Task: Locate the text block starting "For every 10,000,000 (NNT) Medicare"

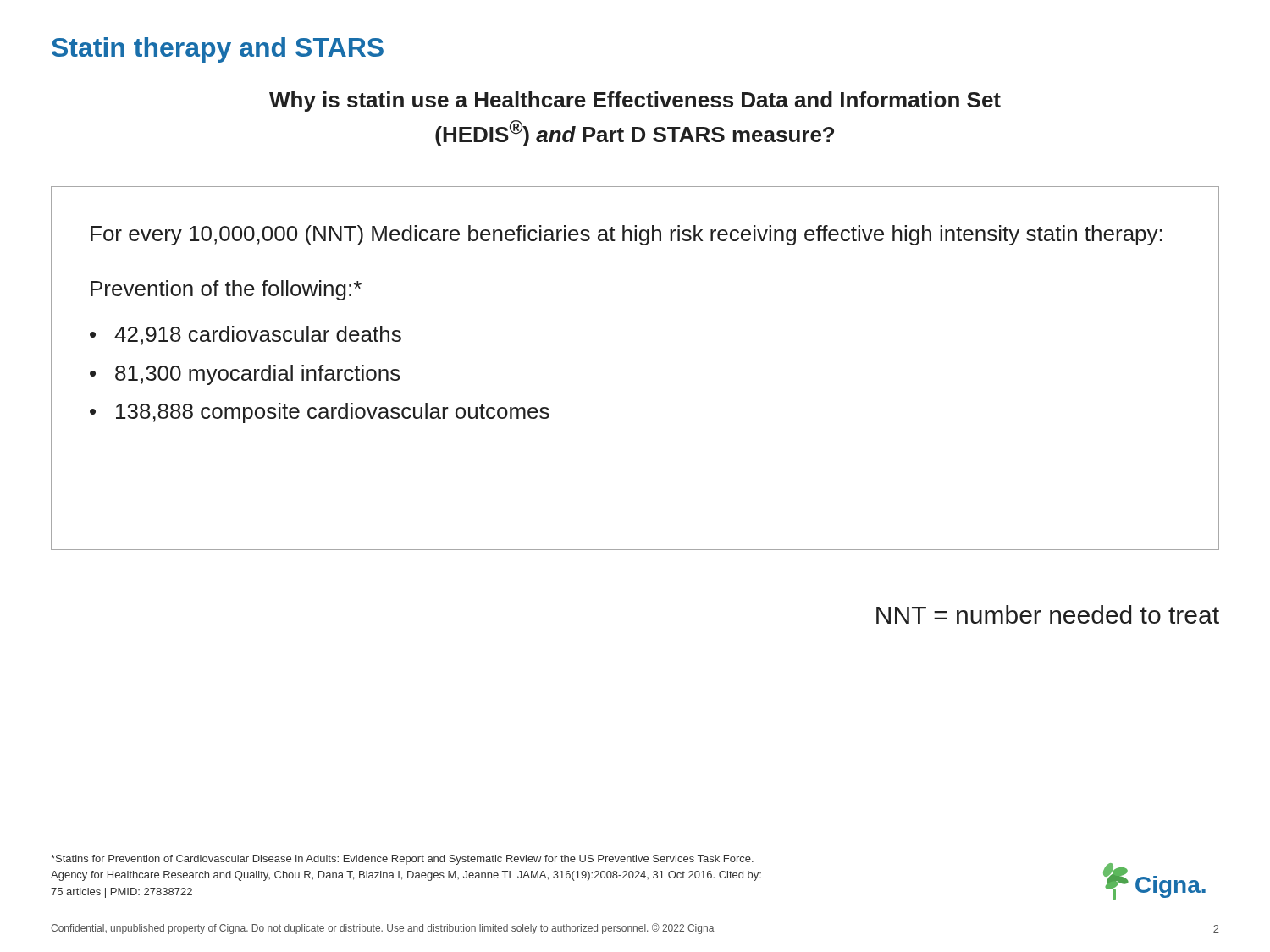Action: click(x=626, y=234)
